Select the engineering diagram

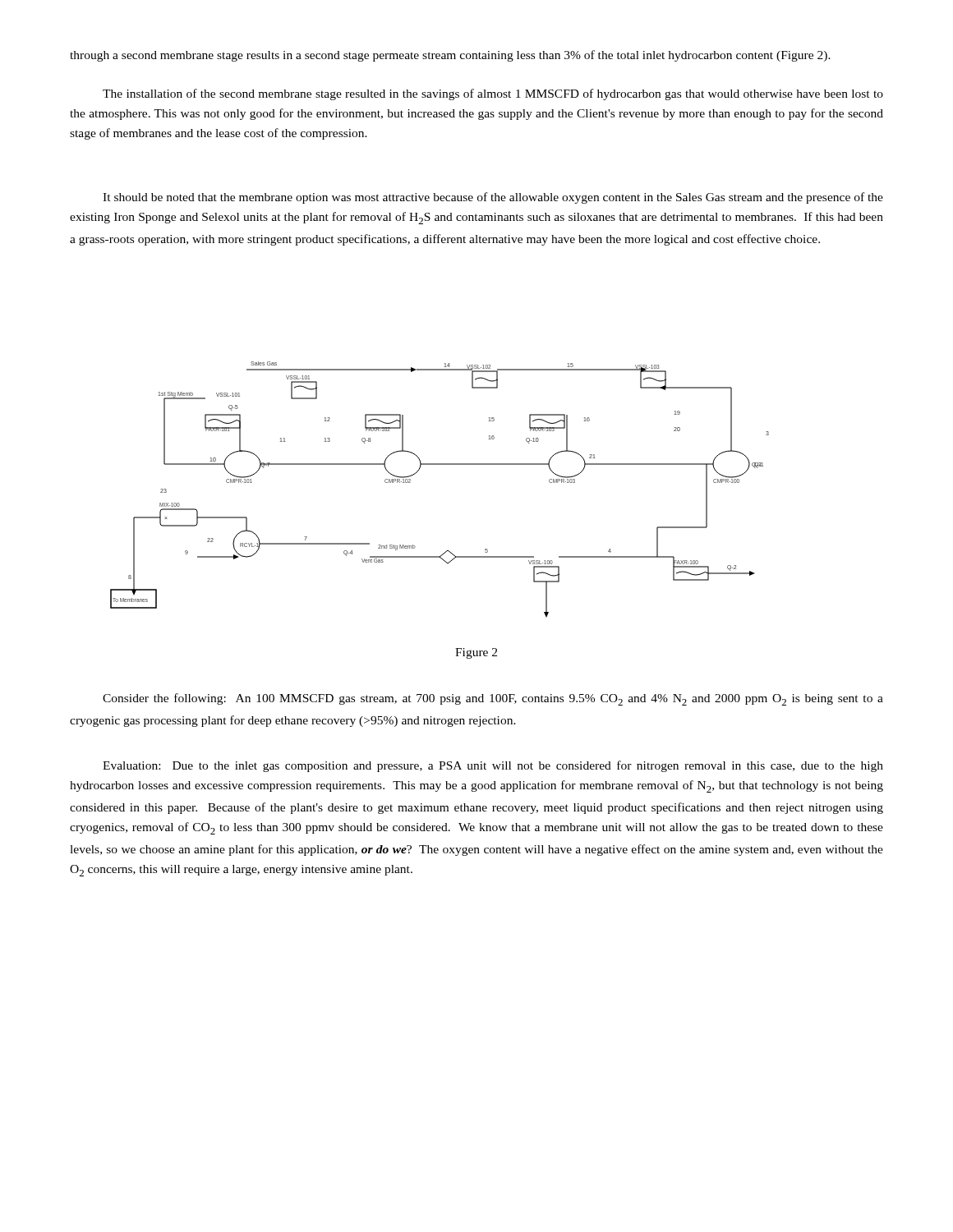[476, 489]
